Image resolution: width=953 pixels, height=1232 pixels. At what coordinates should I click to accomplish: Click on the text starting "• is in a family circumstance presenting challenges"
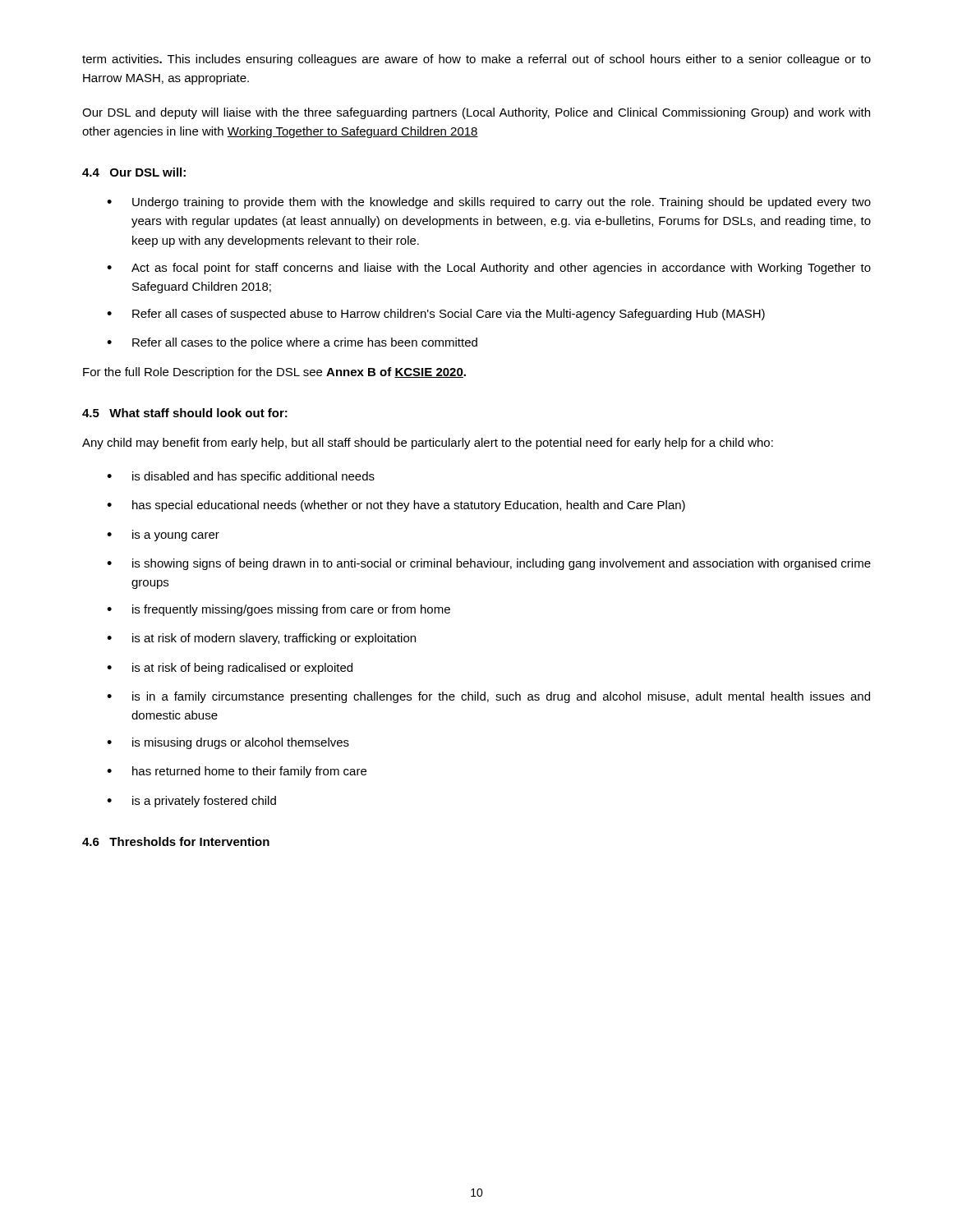coord(489,706)
